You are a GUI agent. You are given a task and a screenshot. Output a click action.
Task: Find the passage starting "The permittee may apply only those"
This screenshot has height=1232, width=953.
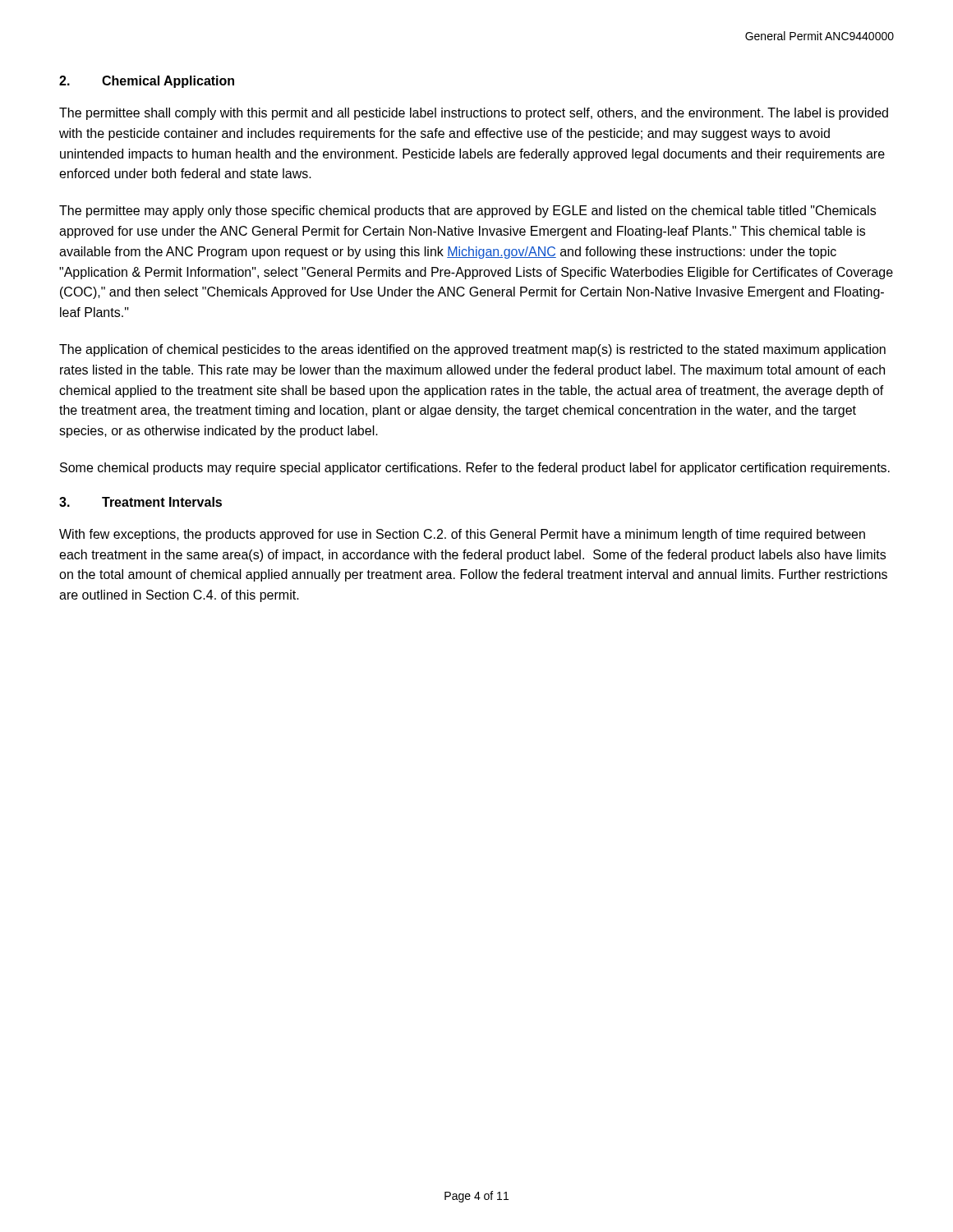tap(476, 262)
